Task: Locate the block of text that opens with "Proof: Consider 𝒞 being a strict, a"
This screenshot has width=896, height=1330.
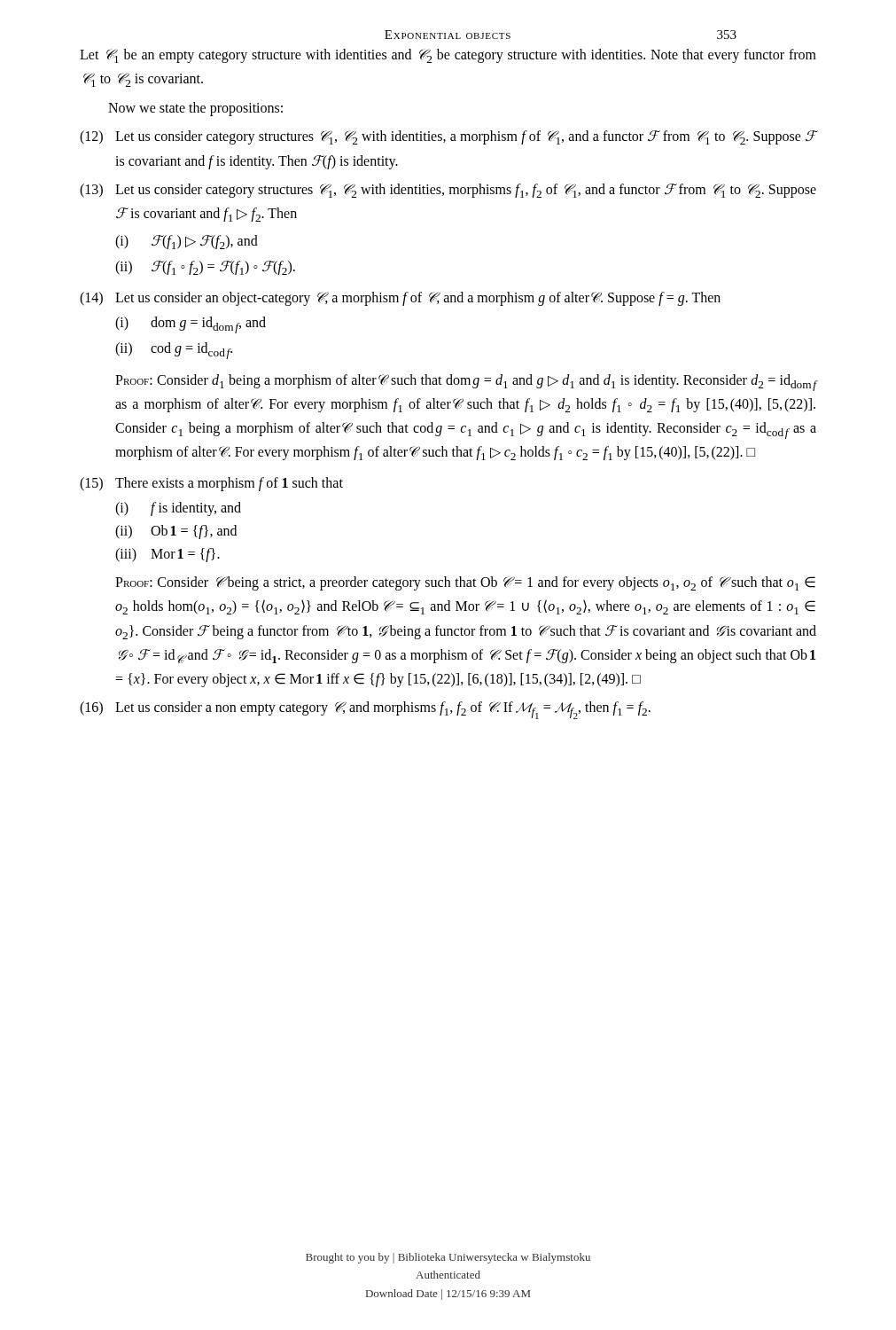Action: click(x=466, y=631)
